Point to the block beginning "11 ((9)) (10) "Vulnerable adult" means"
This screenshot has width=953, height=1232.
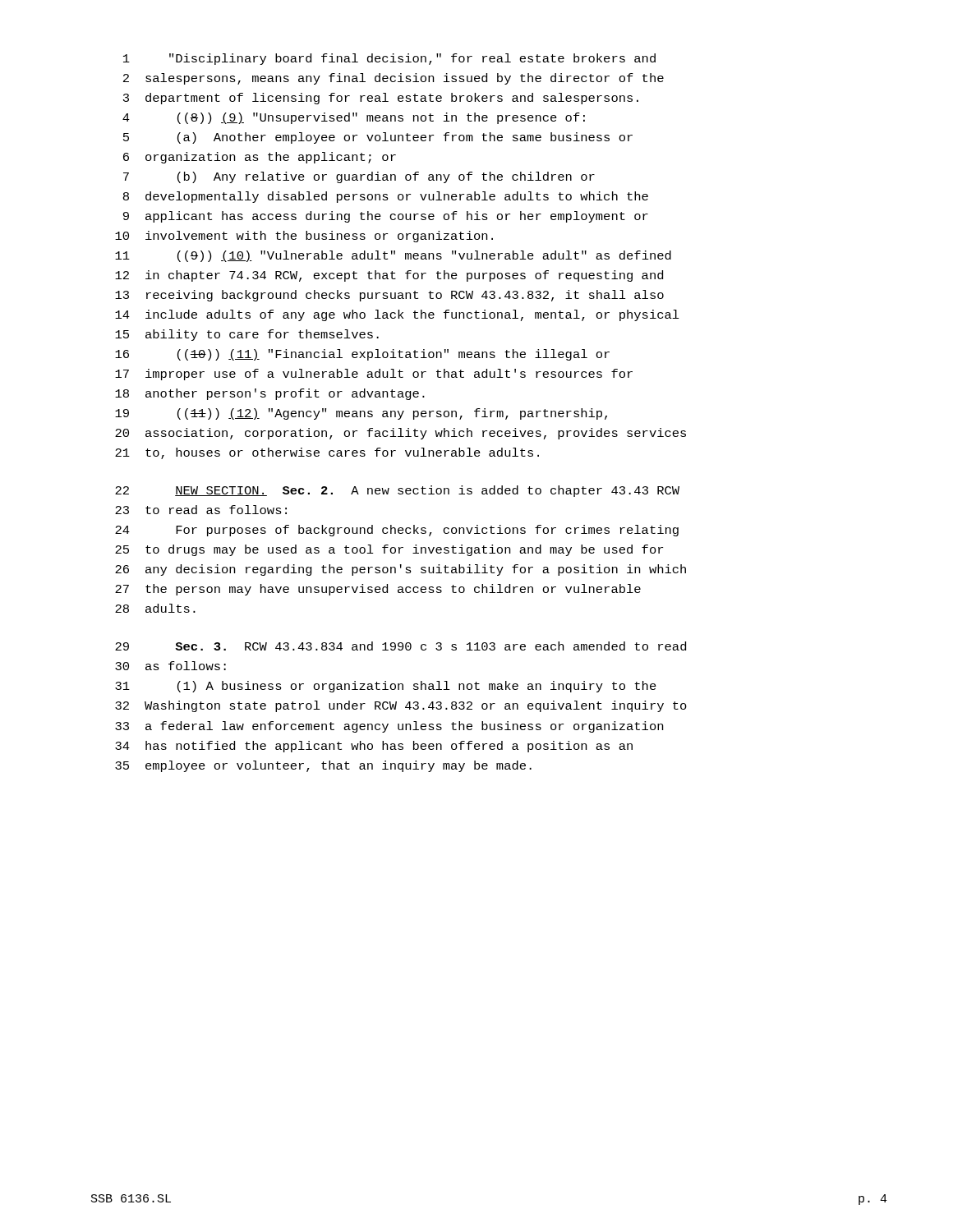click(x=489, y=296)
